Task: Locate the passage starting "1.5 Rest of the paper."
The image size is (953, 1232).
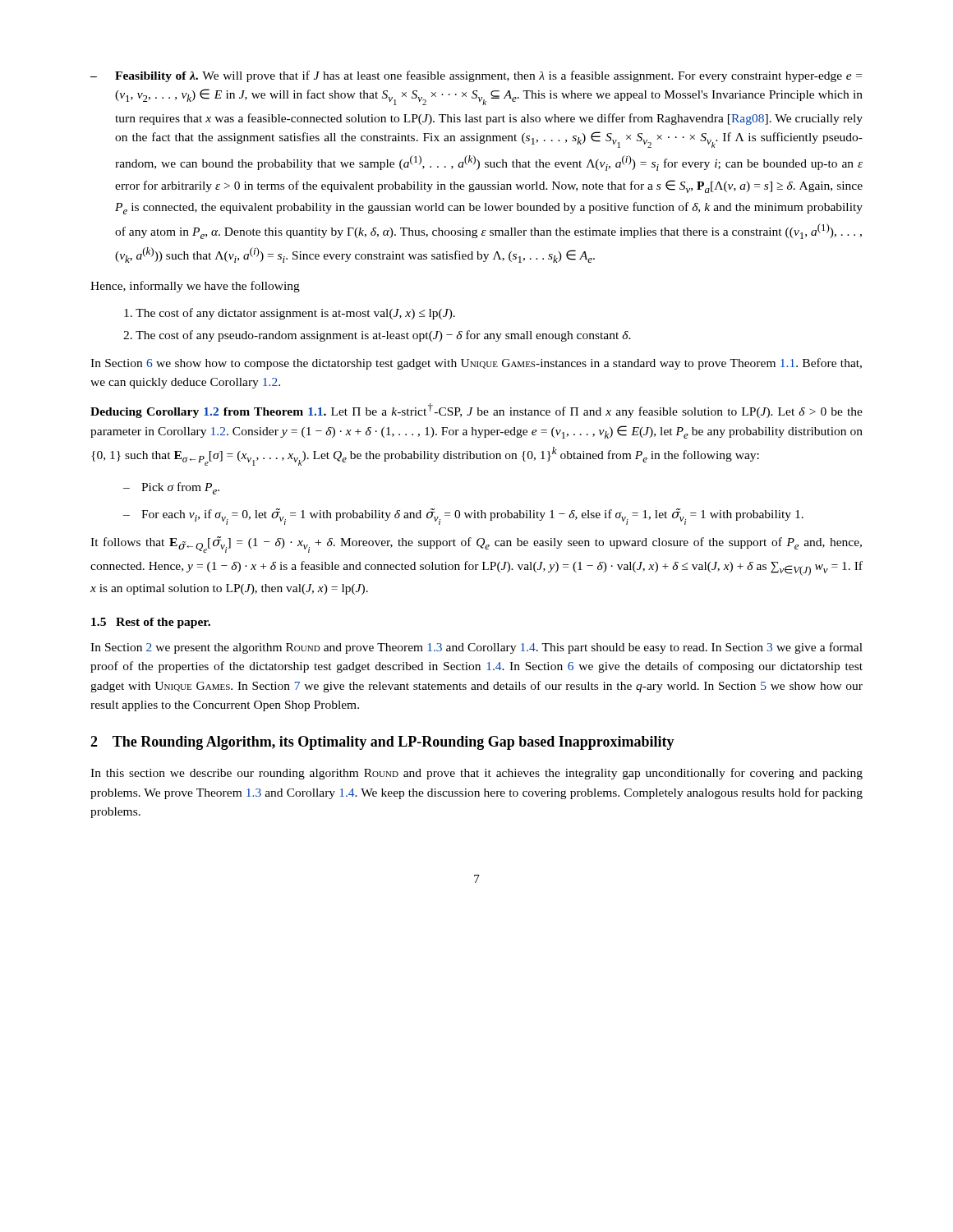Action: tap(151, 621)
